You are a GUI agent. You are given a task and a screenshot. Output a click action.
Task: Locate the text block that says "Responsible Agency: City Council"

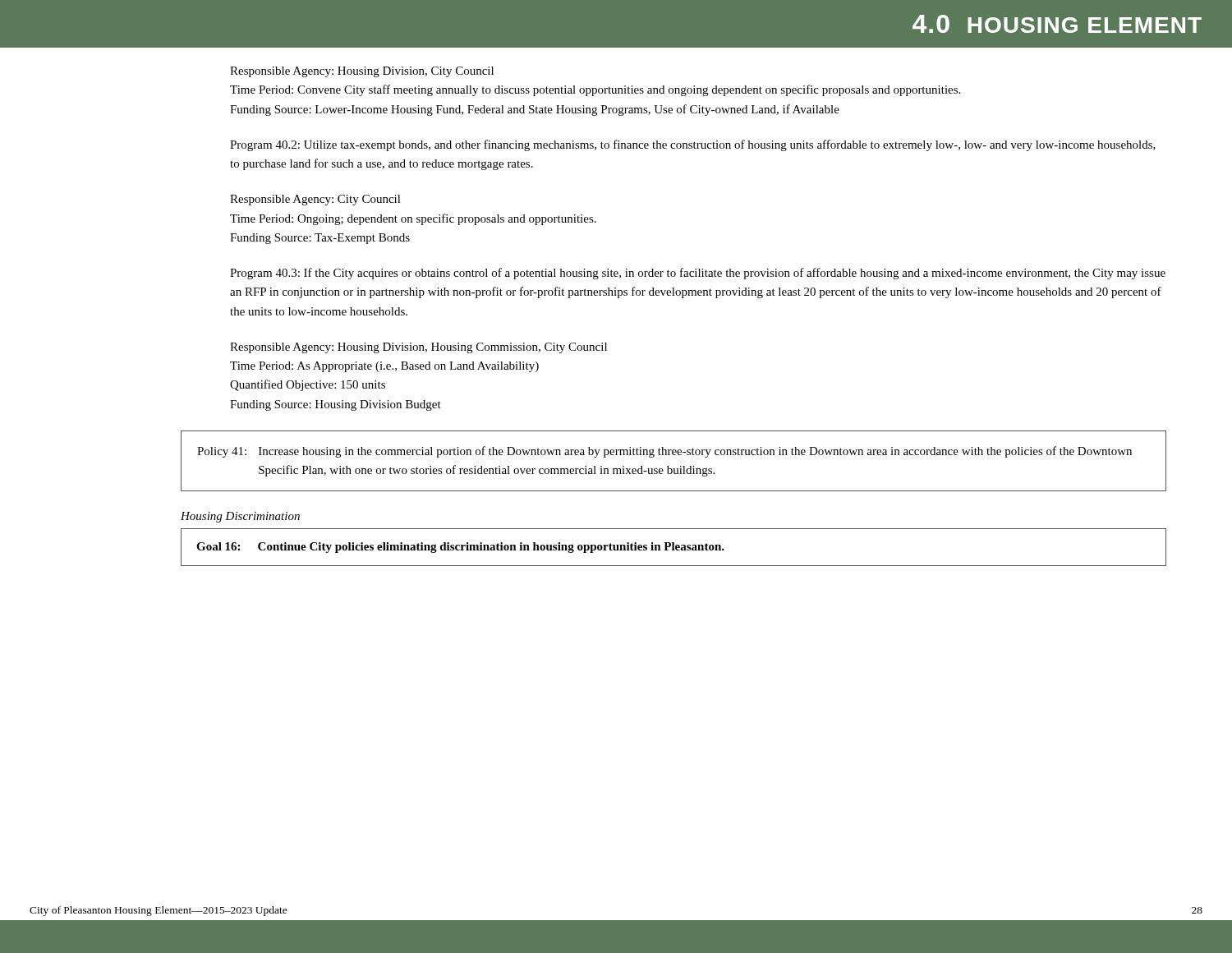413,218
